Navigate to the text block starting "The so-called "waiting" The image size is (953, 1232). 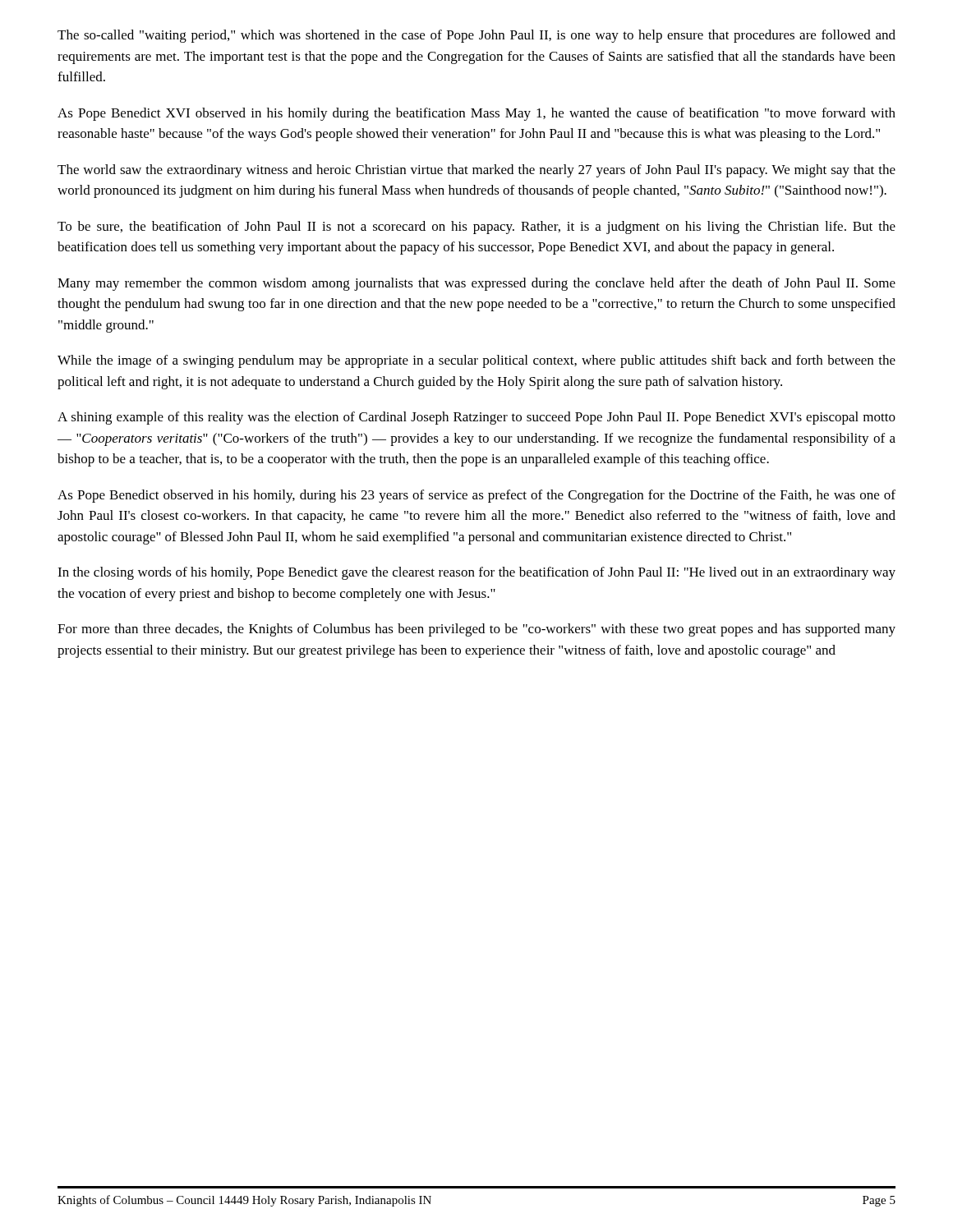pyautogui.click(x=476, y=56)
